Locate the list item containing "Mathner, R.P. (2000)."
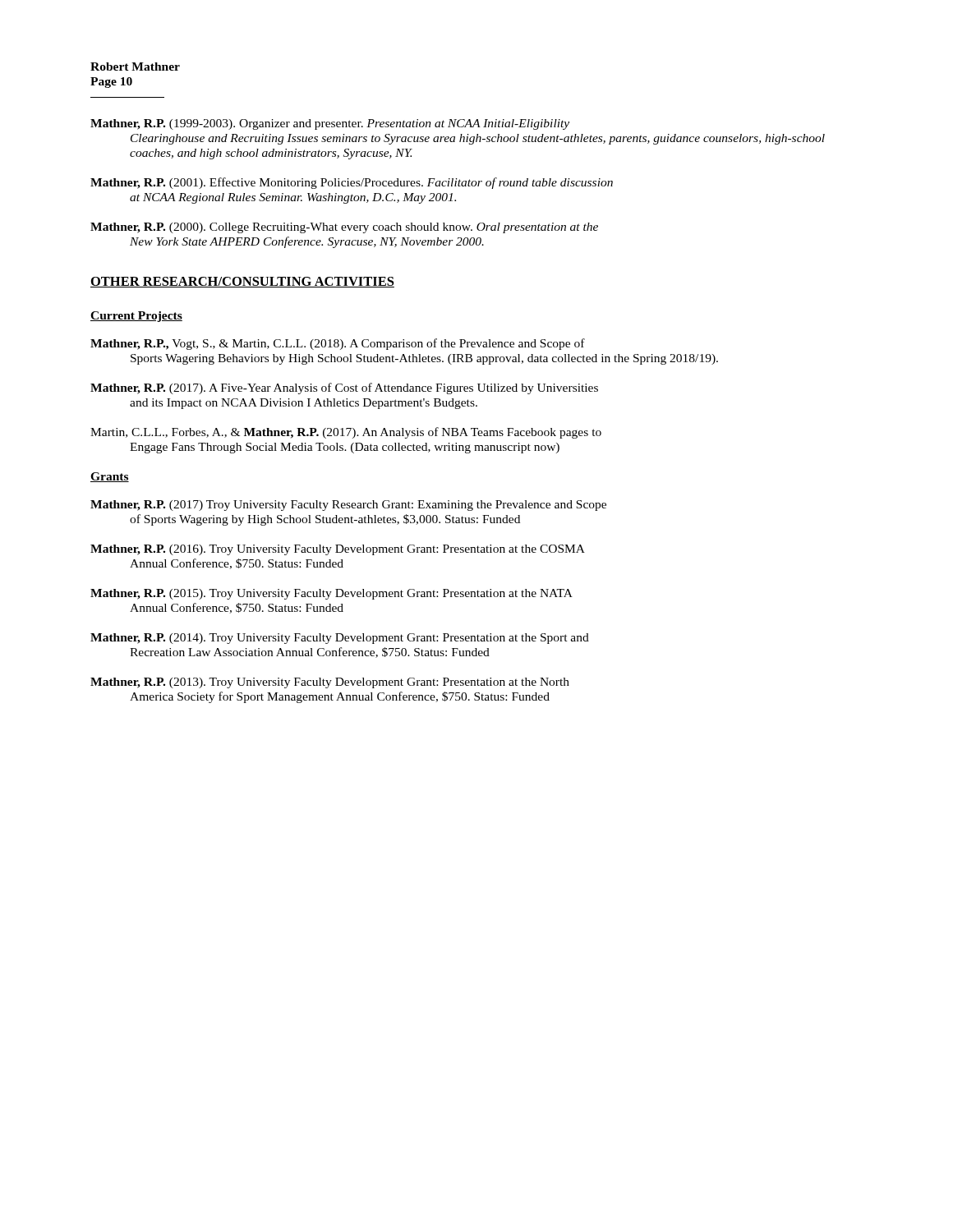 tap(476, 234)
